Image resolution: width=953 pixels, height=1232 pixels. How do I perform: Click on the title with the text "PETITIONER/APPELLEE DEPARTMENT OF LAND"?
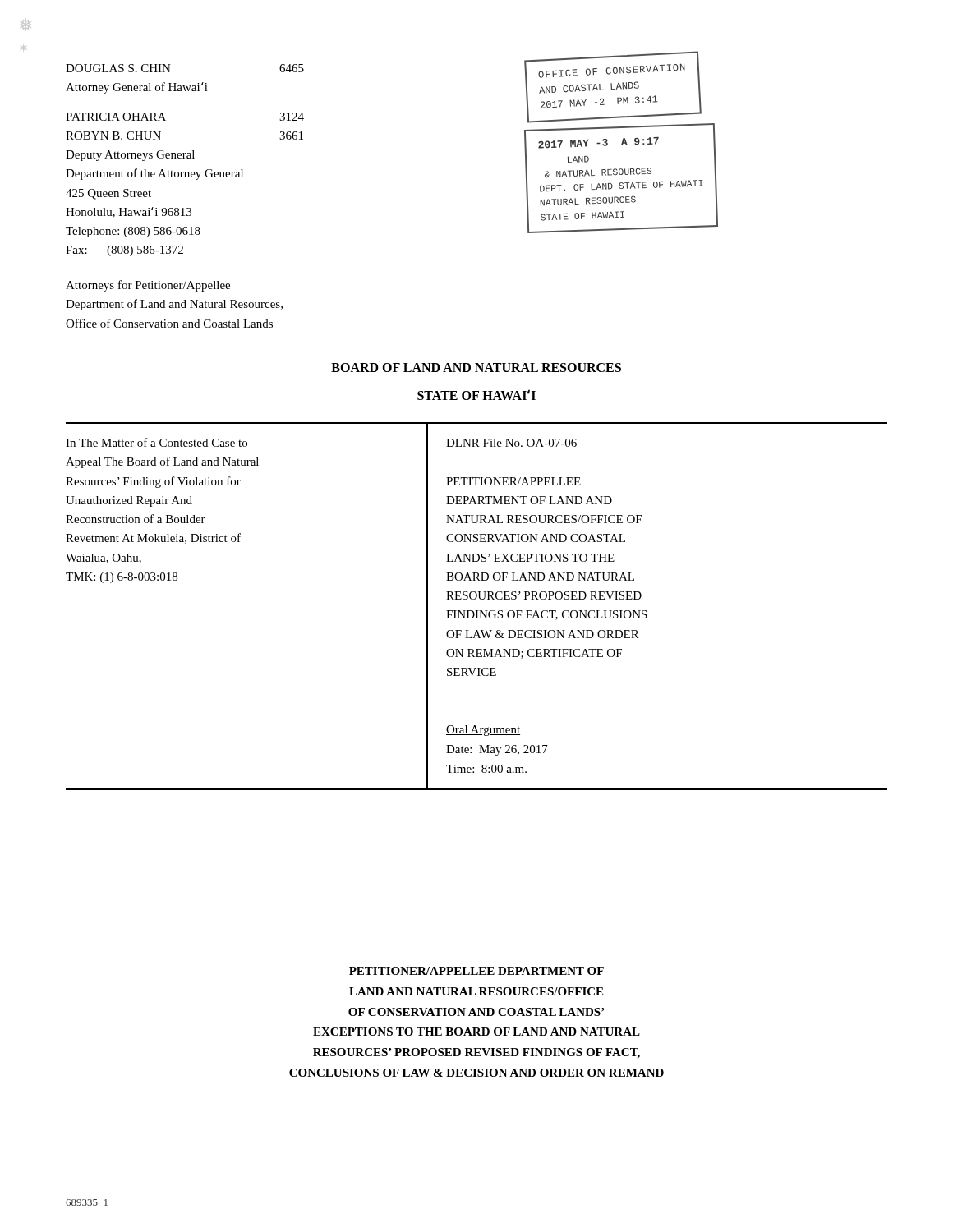coord(476,1022)
